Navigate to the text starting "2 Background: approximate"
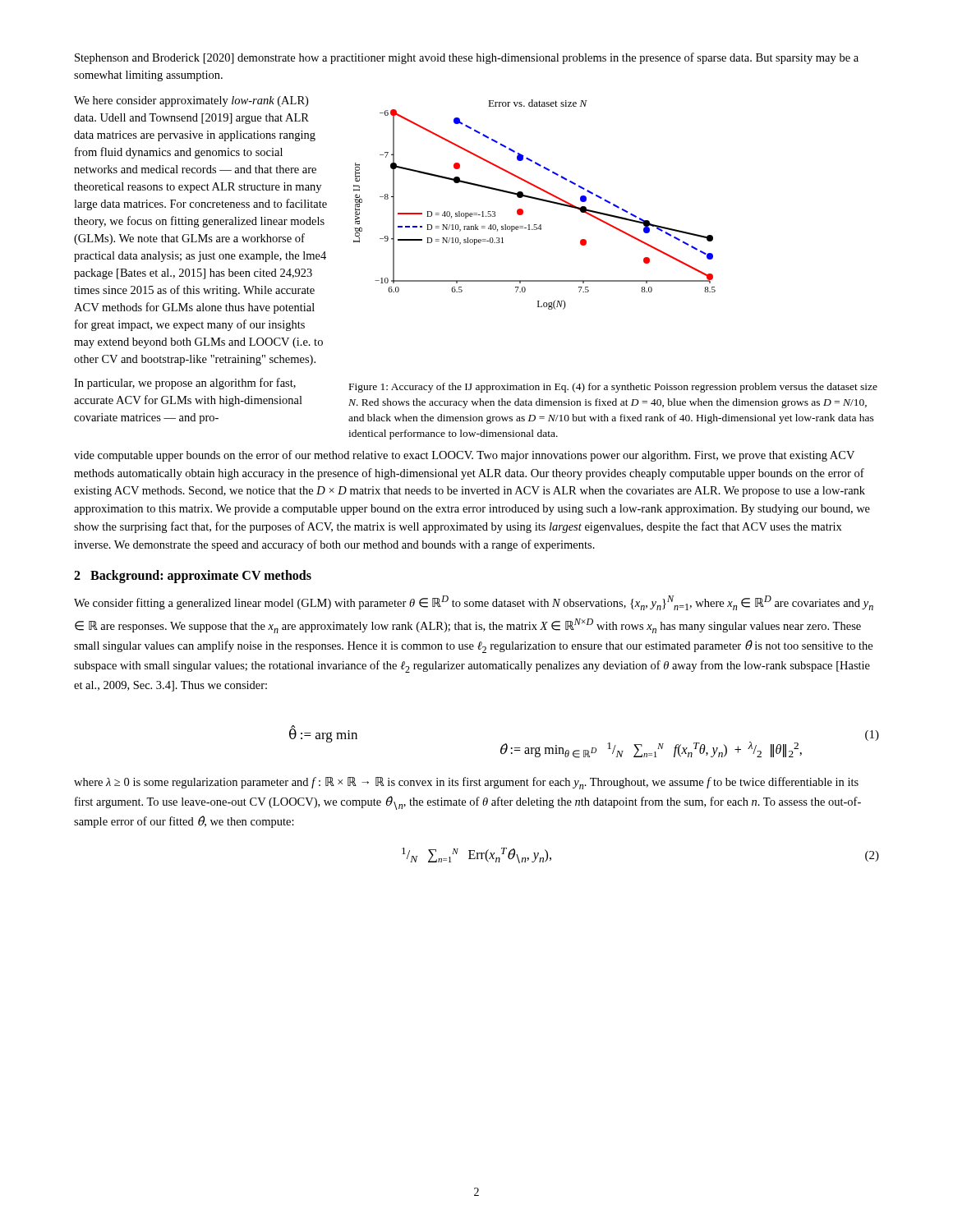The image size is (953, 1232). (193, 576)
